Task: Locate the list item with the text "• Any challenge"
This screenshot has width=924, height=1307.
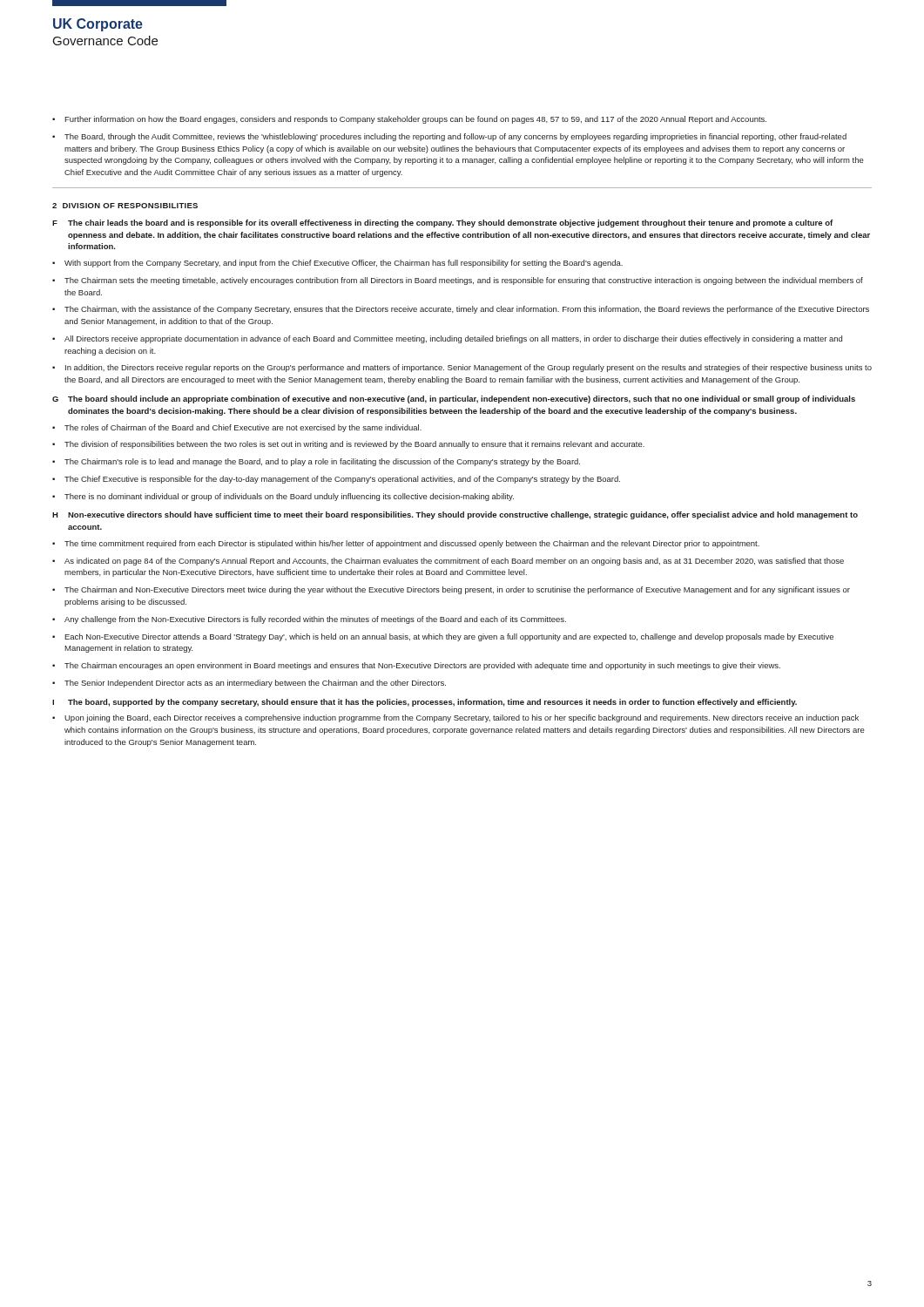Action: [462, 619]
